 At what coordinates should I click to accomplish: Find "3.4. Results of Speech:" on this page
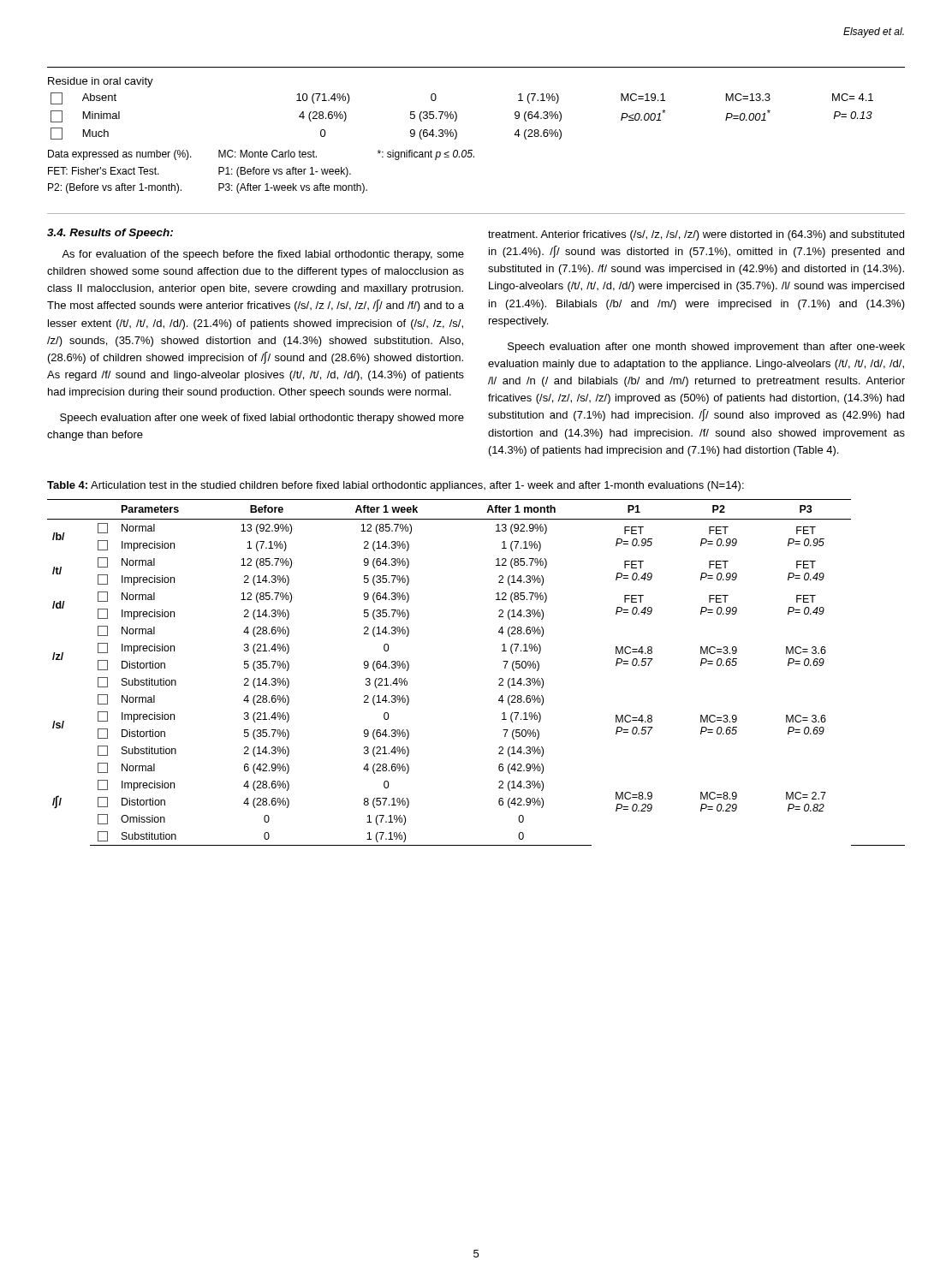coord(110,232)
